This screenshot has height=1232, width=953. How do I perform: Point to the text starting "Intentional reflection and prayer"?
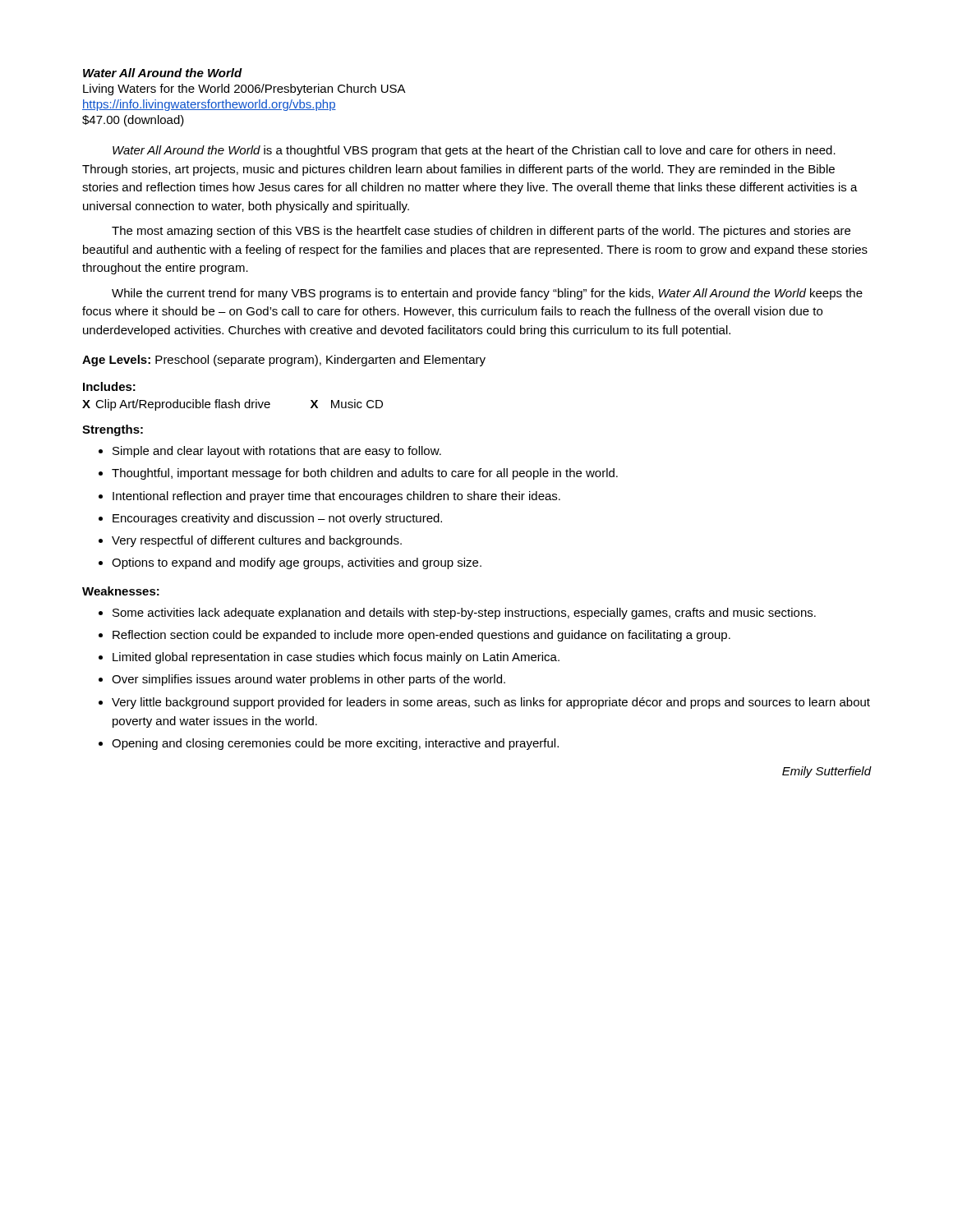pyautogui.click(x=336, y=495)
